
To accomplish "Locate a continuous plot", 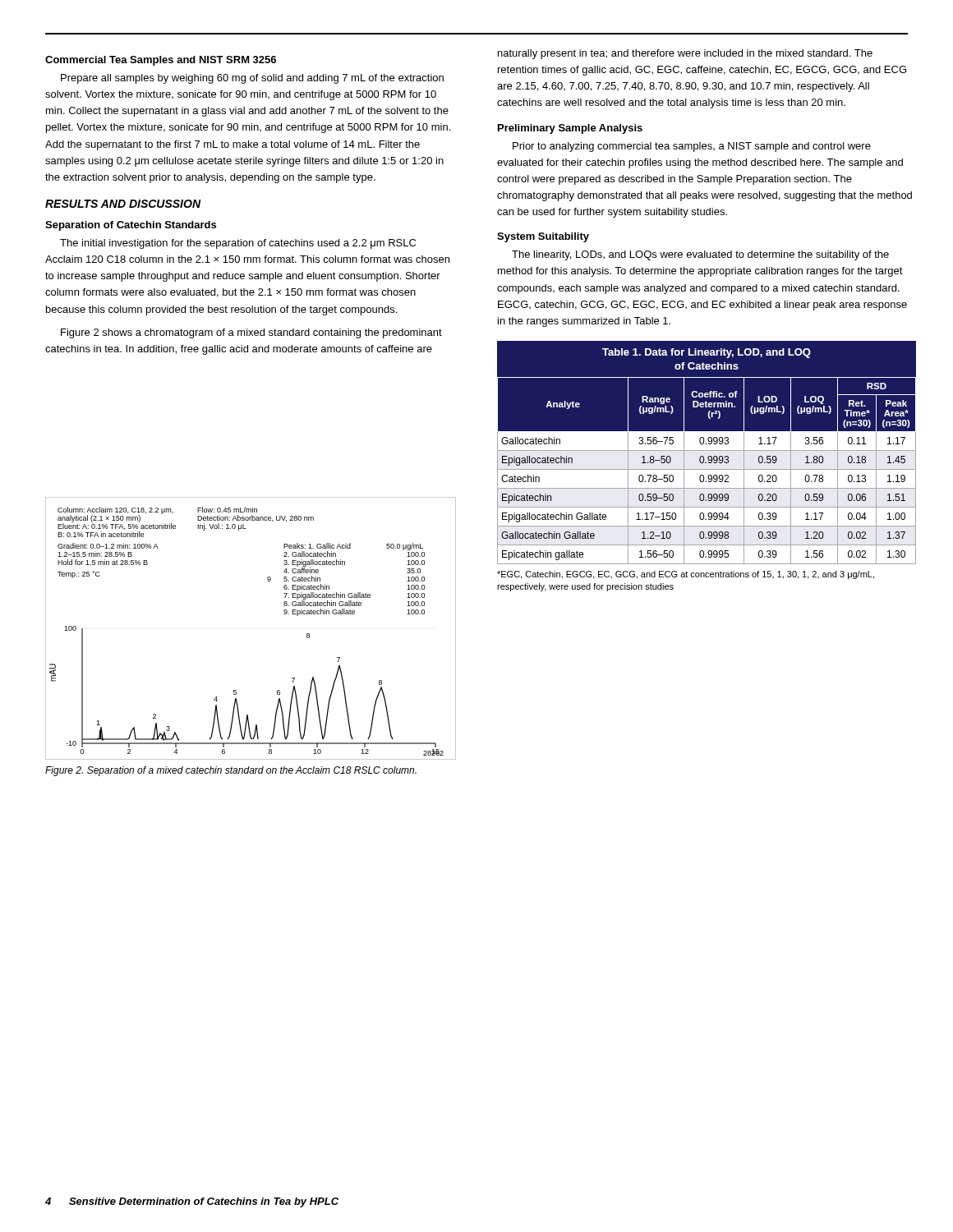I will (251, 628).
